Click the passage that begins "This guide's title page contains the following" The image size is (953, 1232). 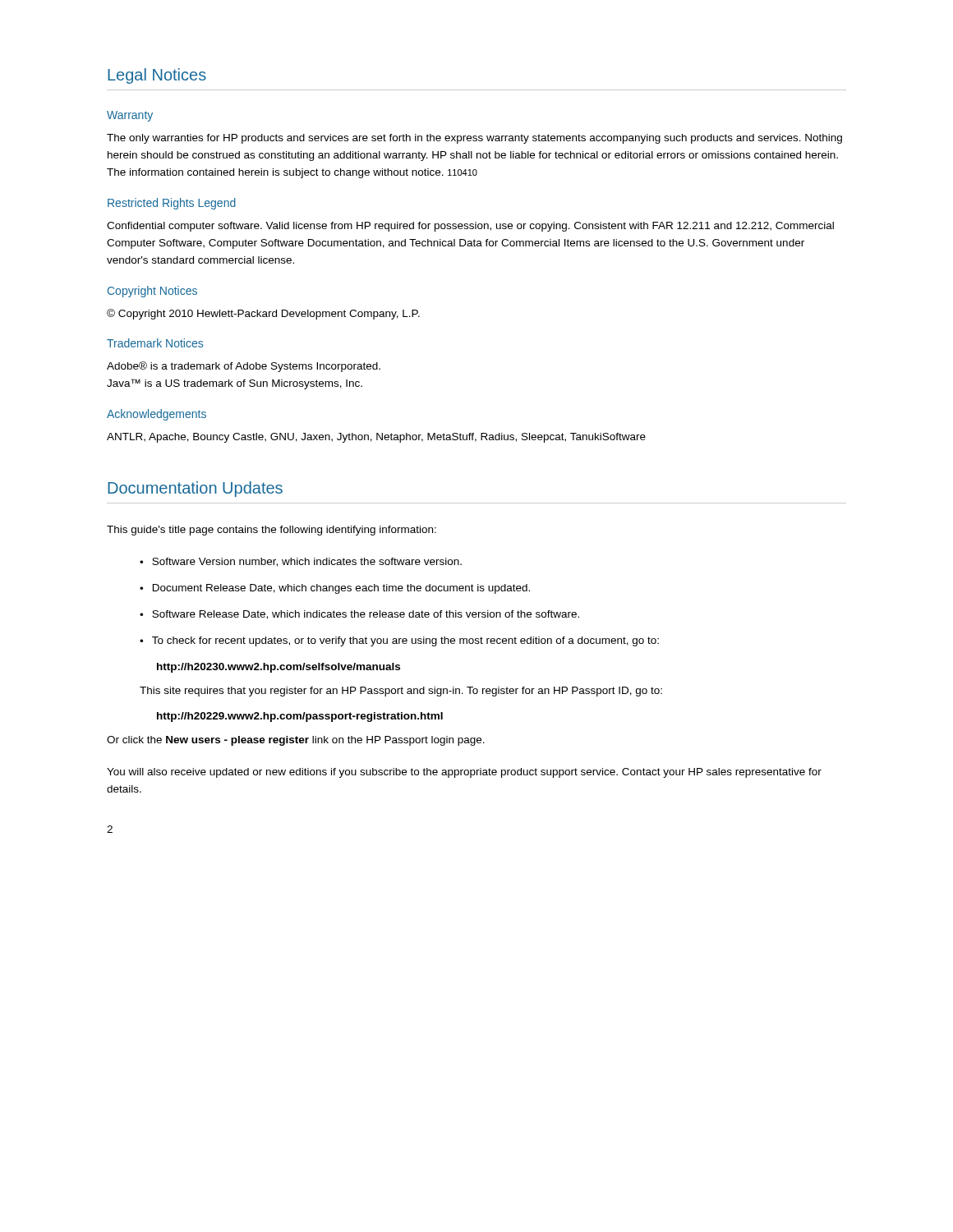pyautogui.click(x=272, y=530)
